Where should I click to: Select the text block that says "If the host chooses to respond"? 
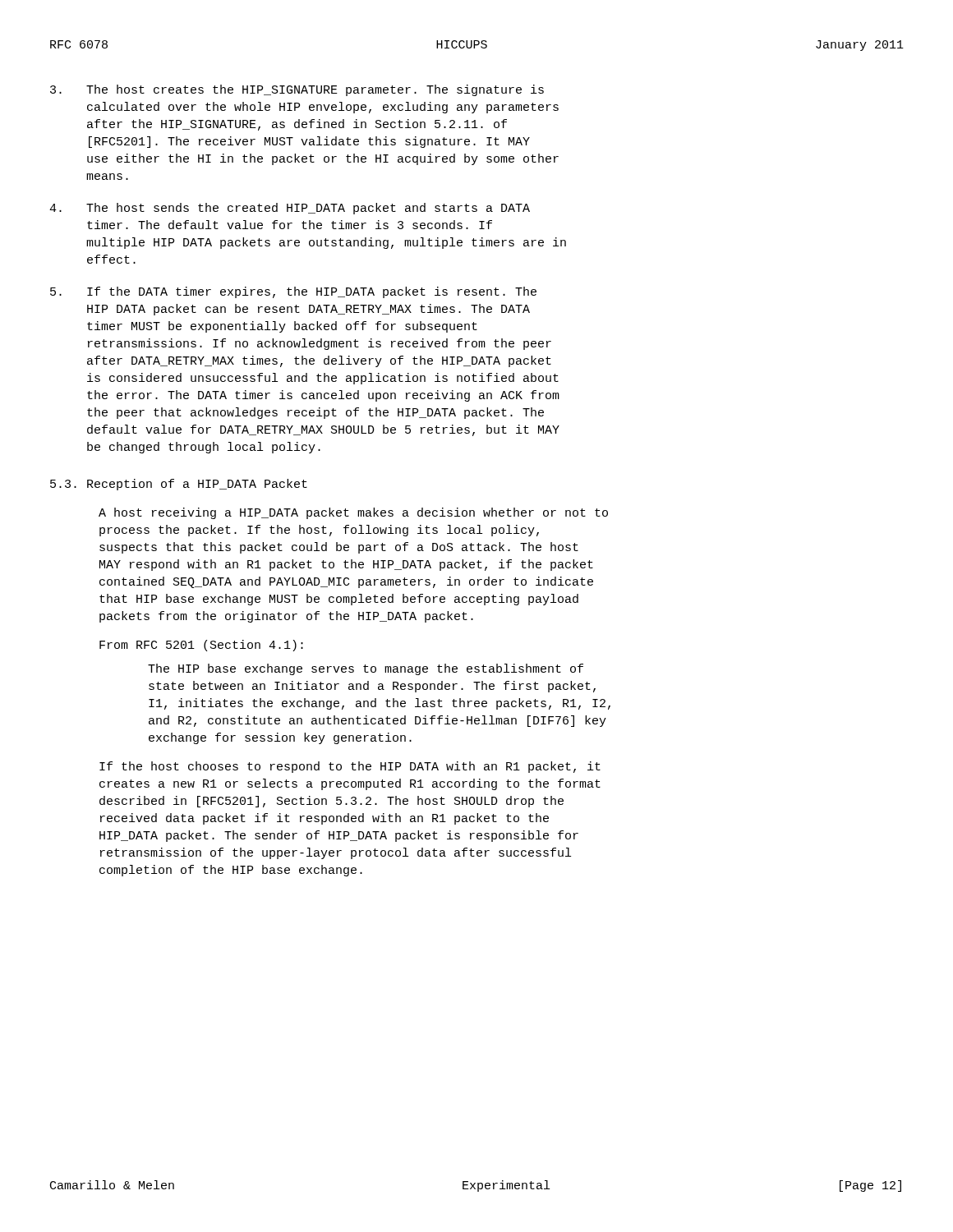coord(350,819)
